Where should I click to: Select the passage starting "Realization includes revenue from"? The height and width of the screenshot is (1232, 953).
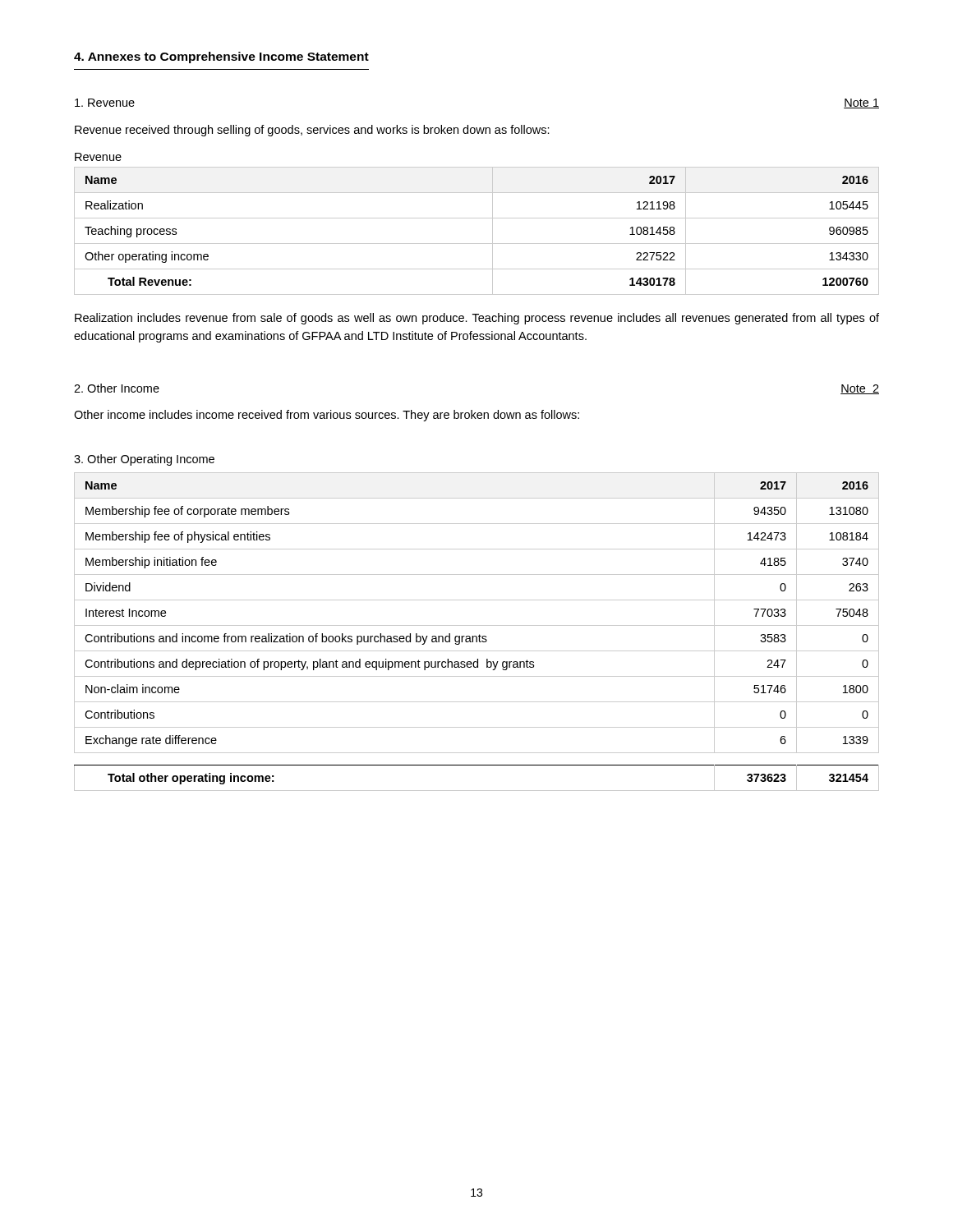476,328
